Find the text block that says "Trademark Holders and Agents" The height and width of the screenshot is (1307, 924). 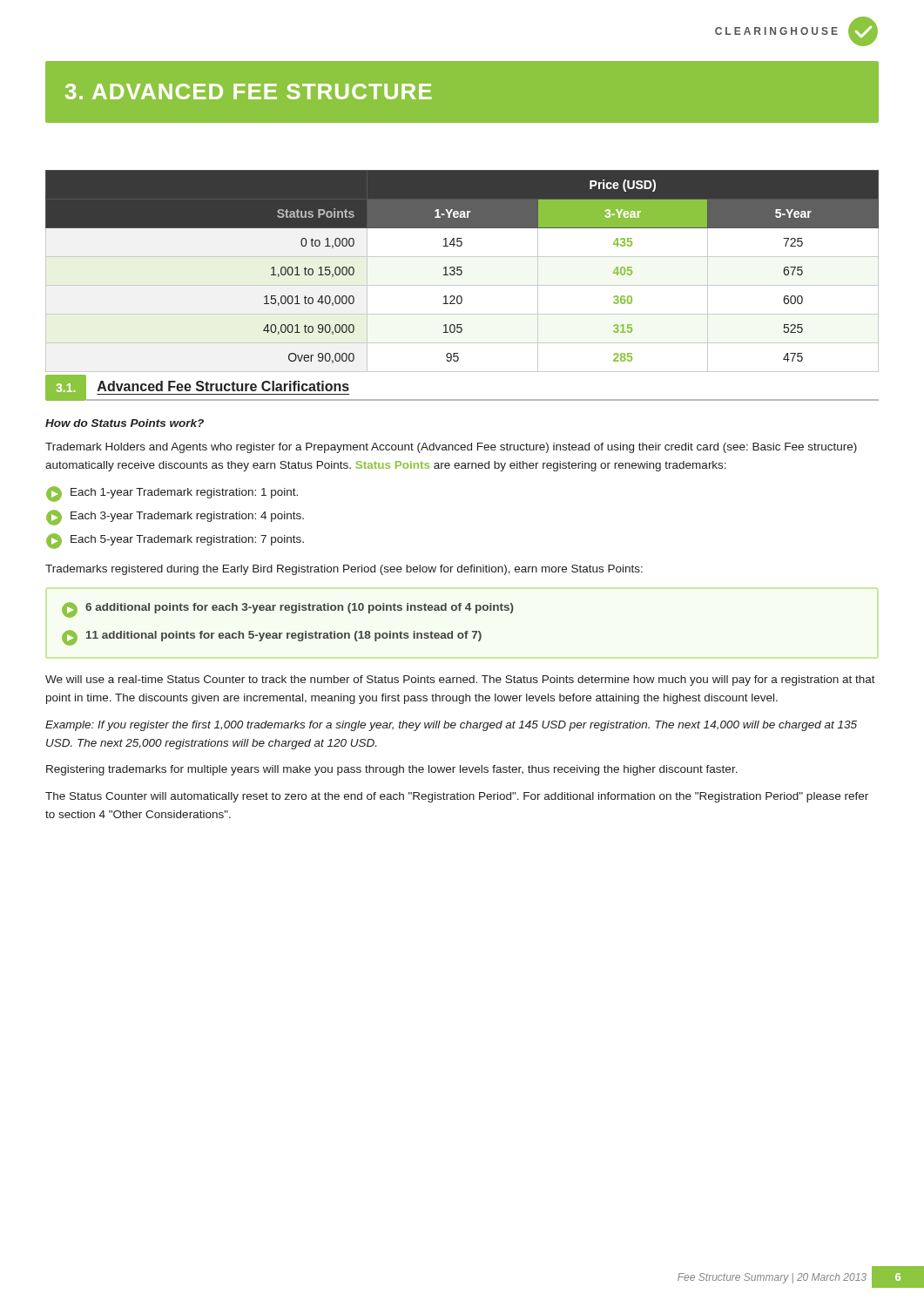coord(462,456)
